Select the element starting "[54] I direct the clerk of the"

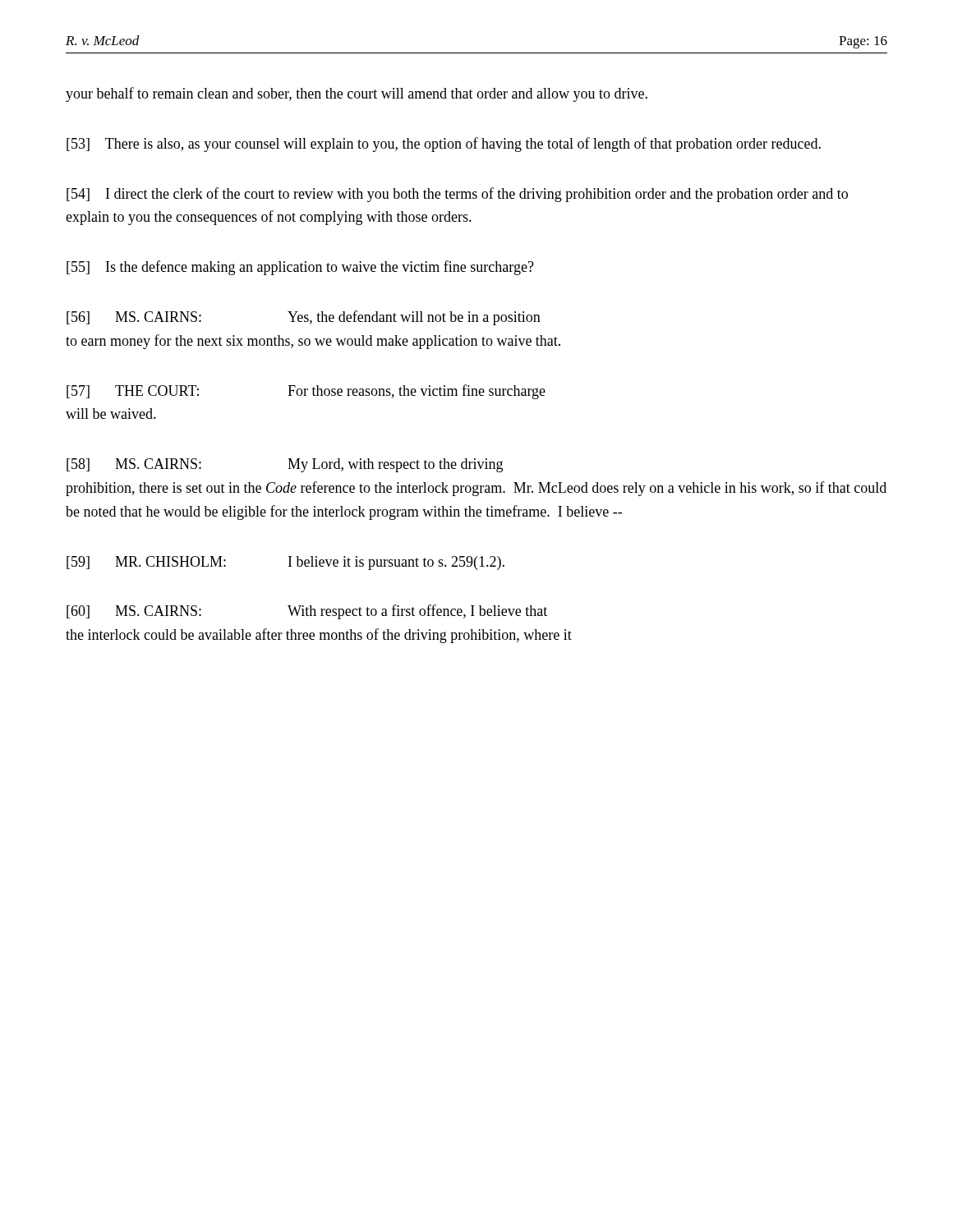pyautogui.click(x=457, y=205)
